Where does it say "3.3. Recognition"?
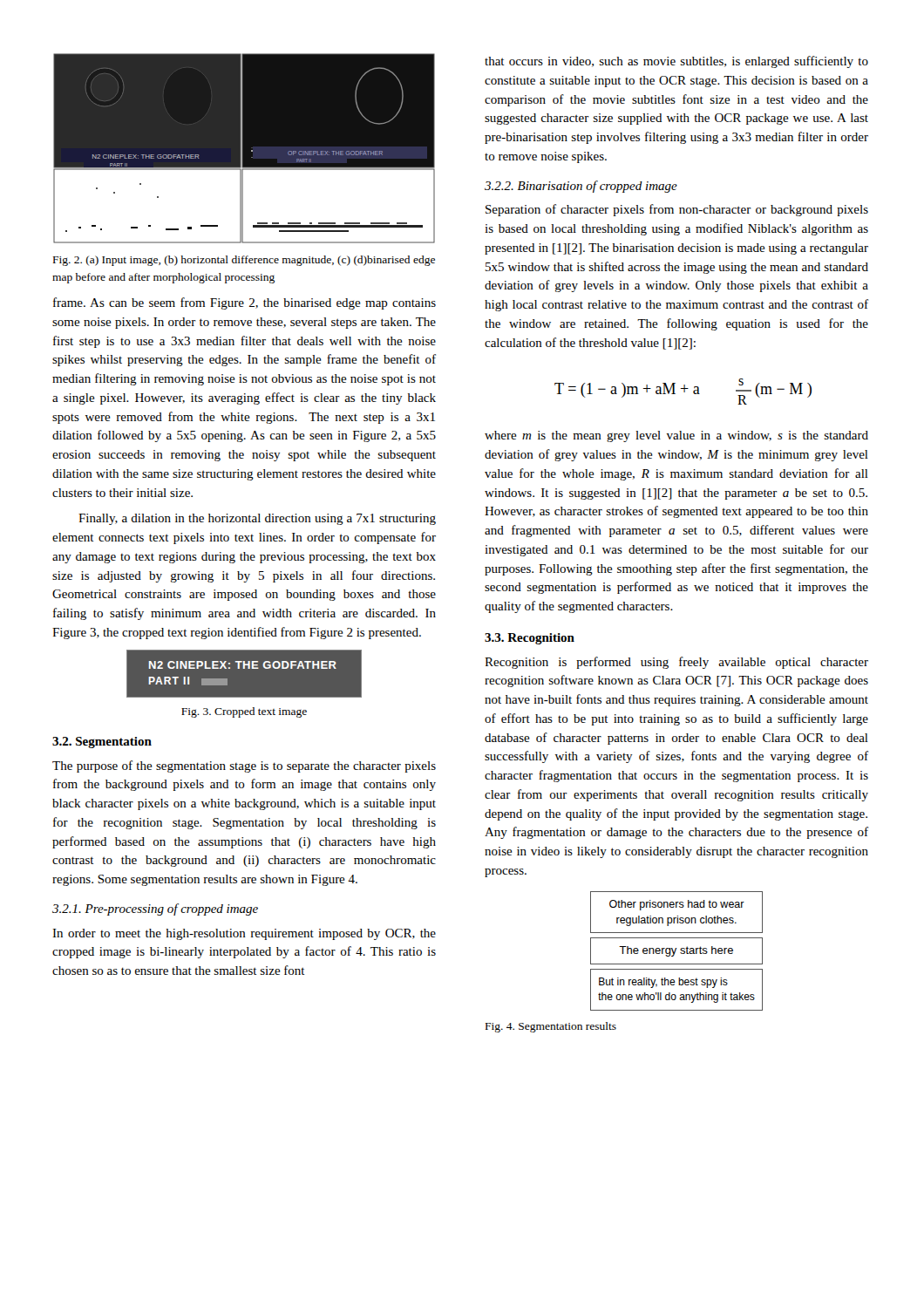The width and height of the screenshot is (924, 1308). pyautogui.click(x=529, y=637)
